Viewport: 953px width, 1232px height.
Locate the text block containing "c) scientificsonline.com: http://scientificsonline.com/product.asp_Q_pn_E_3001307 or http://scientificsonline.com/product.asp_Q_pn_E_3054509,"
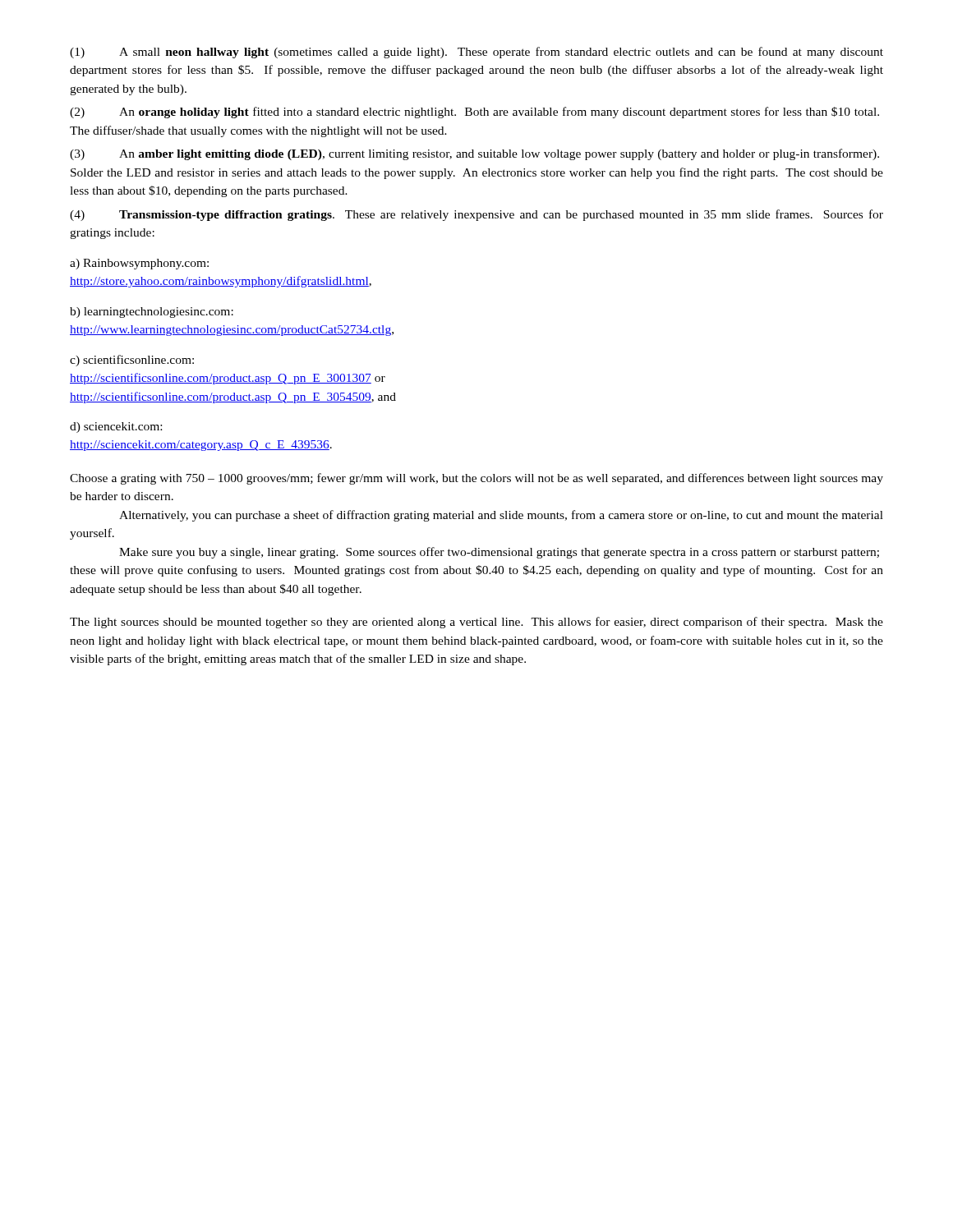pyautogui.click(x=132, y=361)
